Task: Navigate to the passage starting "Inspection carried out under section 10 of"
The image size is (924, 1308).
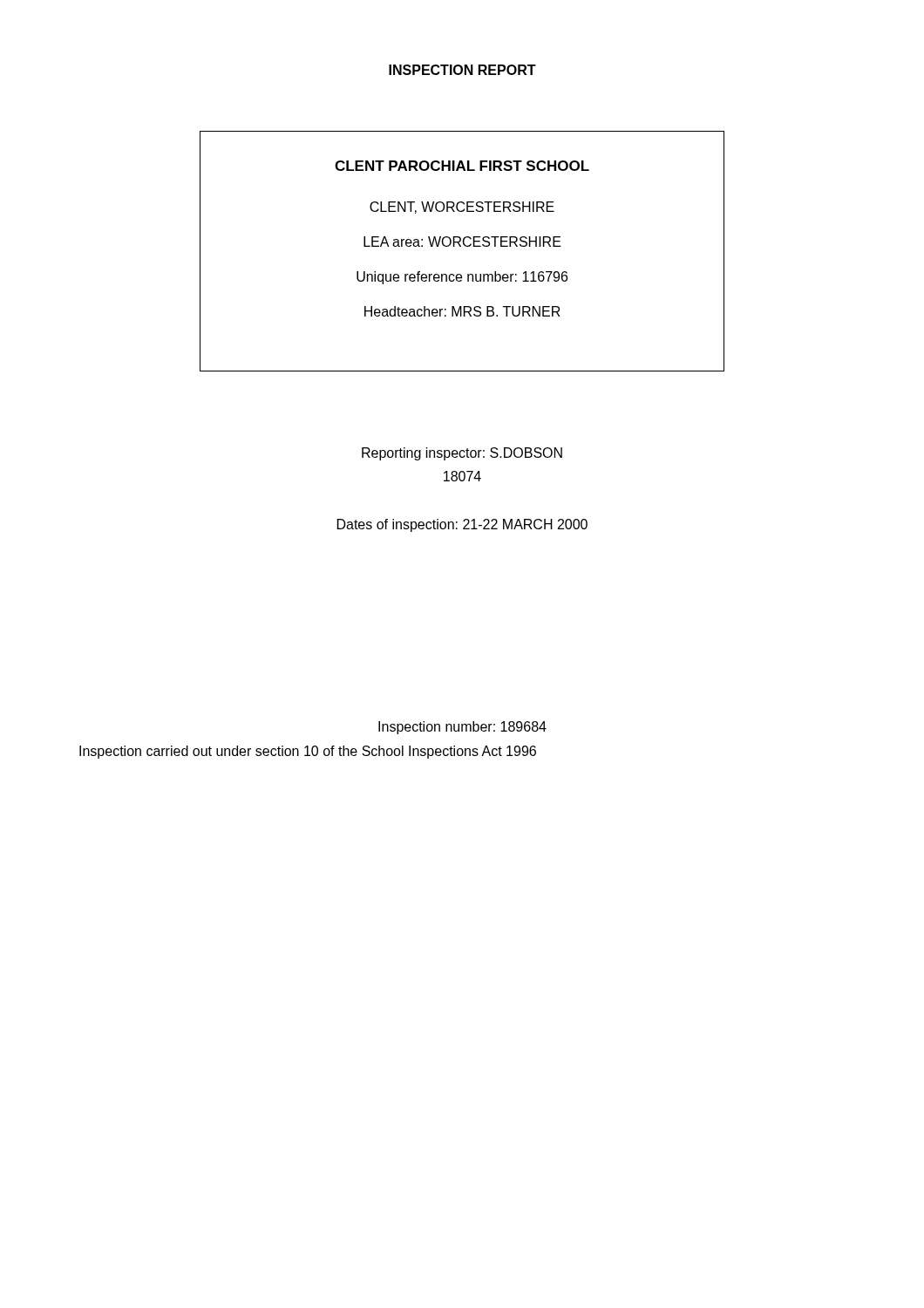Action: click(308, 751)
